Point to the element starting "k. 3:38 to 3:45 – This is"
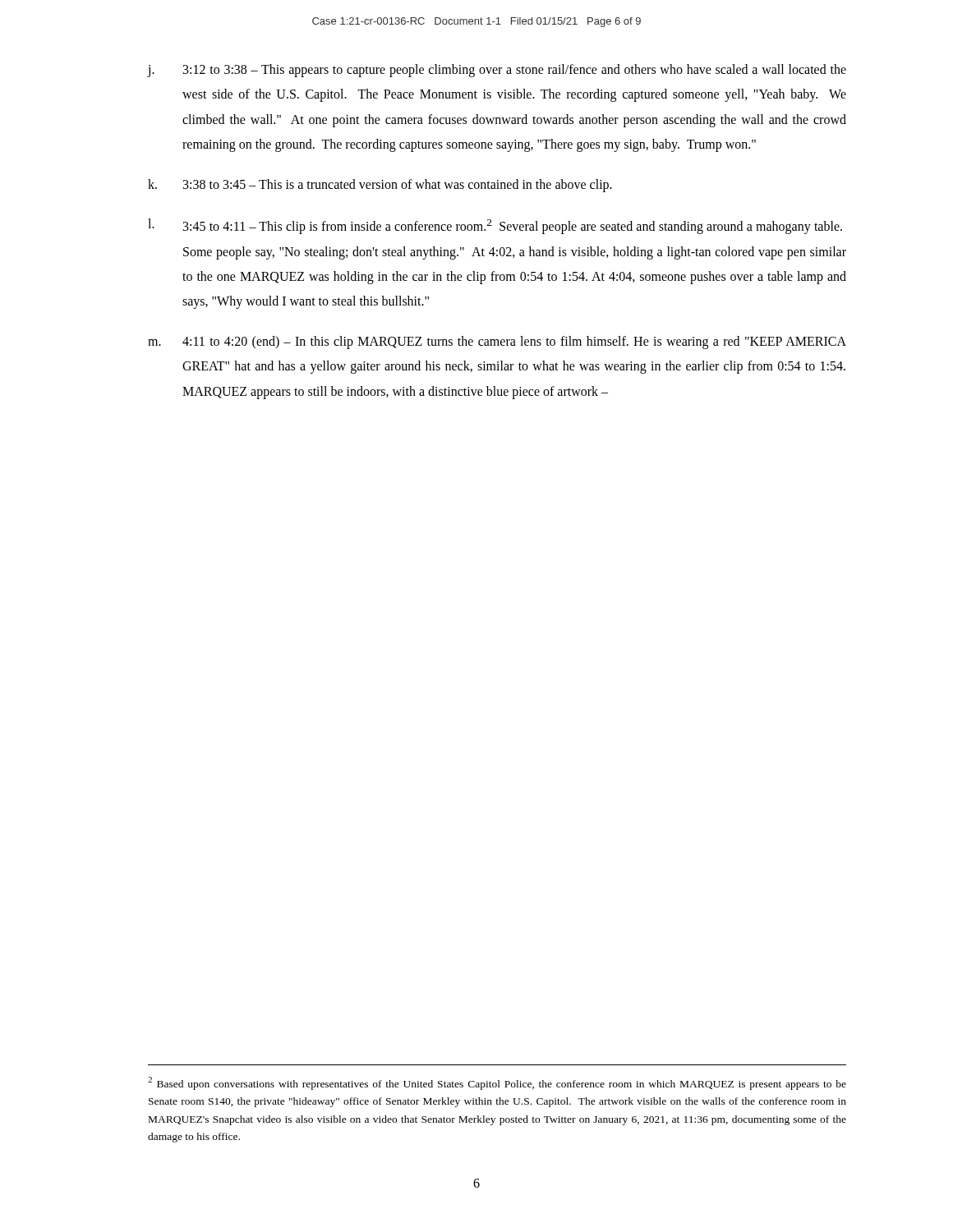Image resolution: width=953 pixels, height=1232 pixels. click(x=497, y=185)
